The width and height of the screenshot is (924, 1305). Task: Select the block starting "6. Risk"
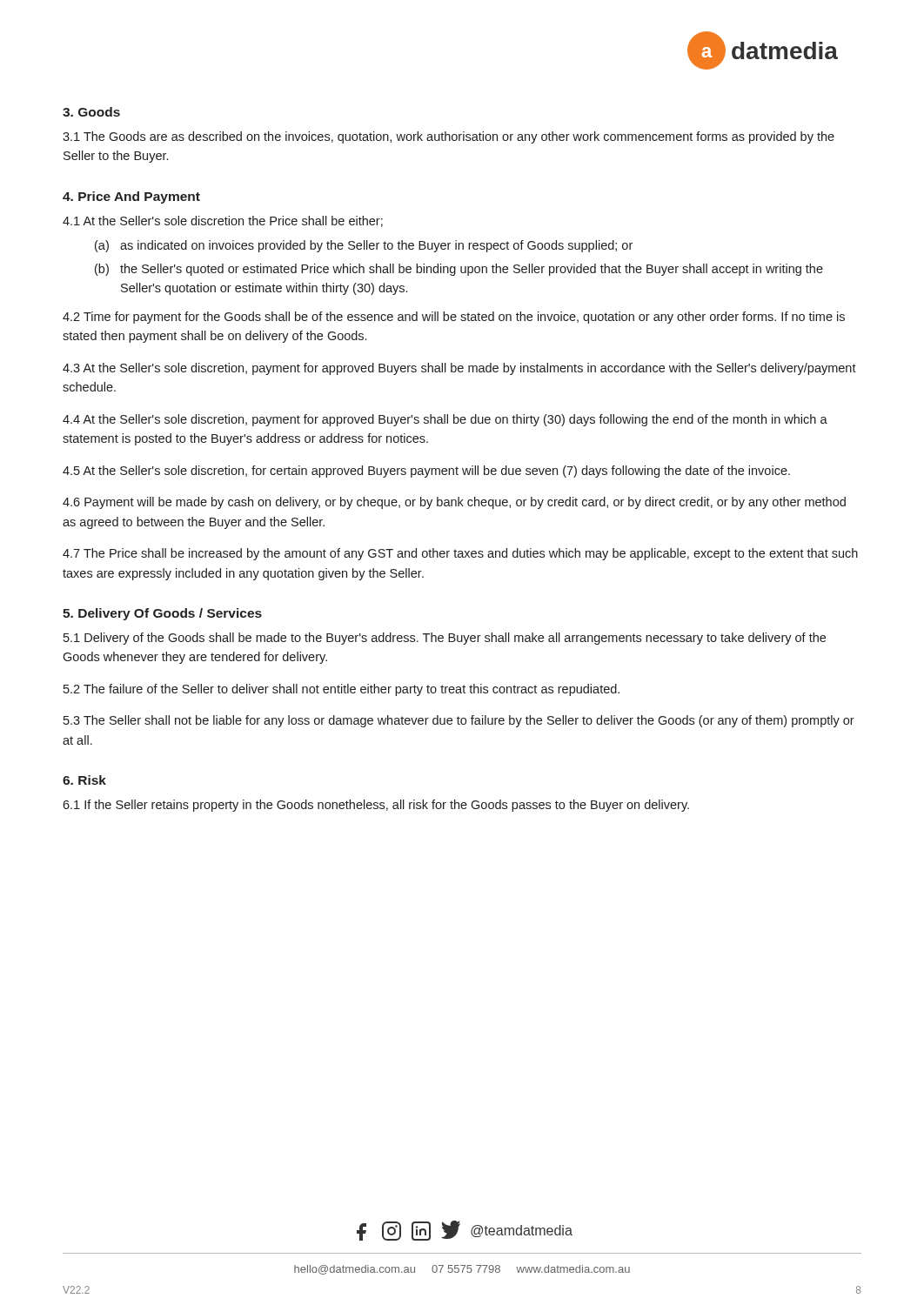(84, 780)
